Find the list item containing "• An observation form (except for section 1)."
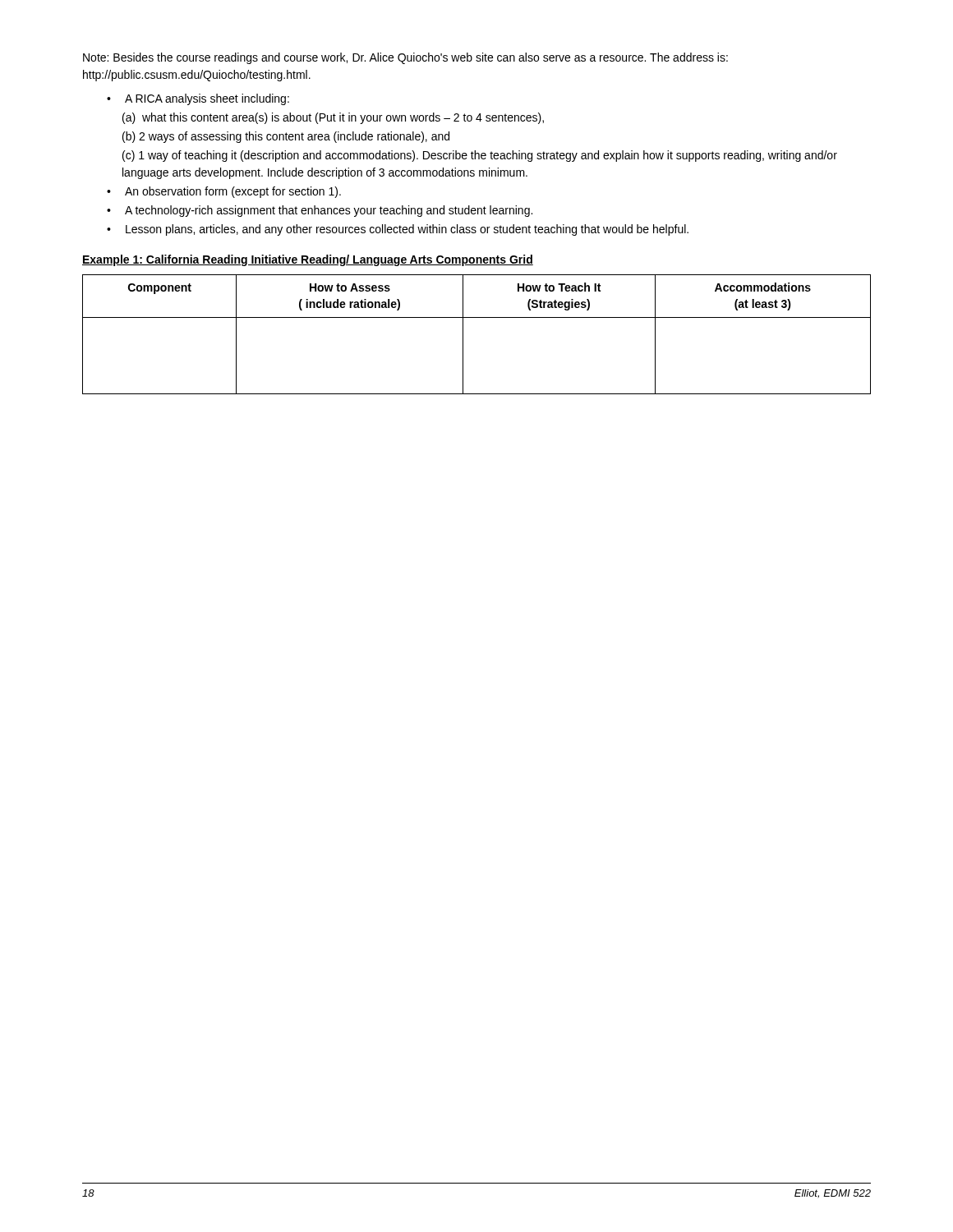 click(x=224, y=192)
